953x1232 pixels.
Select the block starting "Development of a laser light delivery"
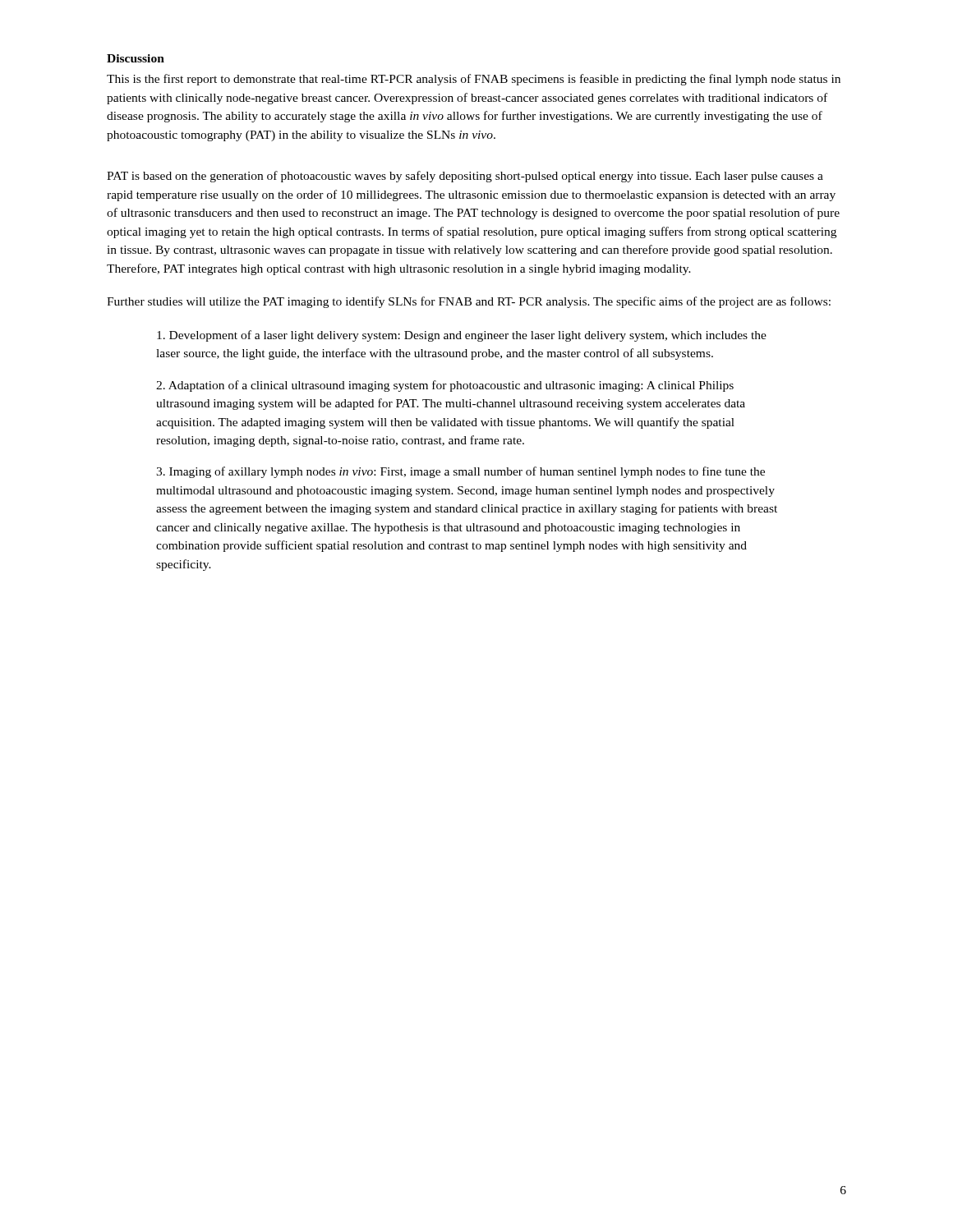tap(461, 344)
